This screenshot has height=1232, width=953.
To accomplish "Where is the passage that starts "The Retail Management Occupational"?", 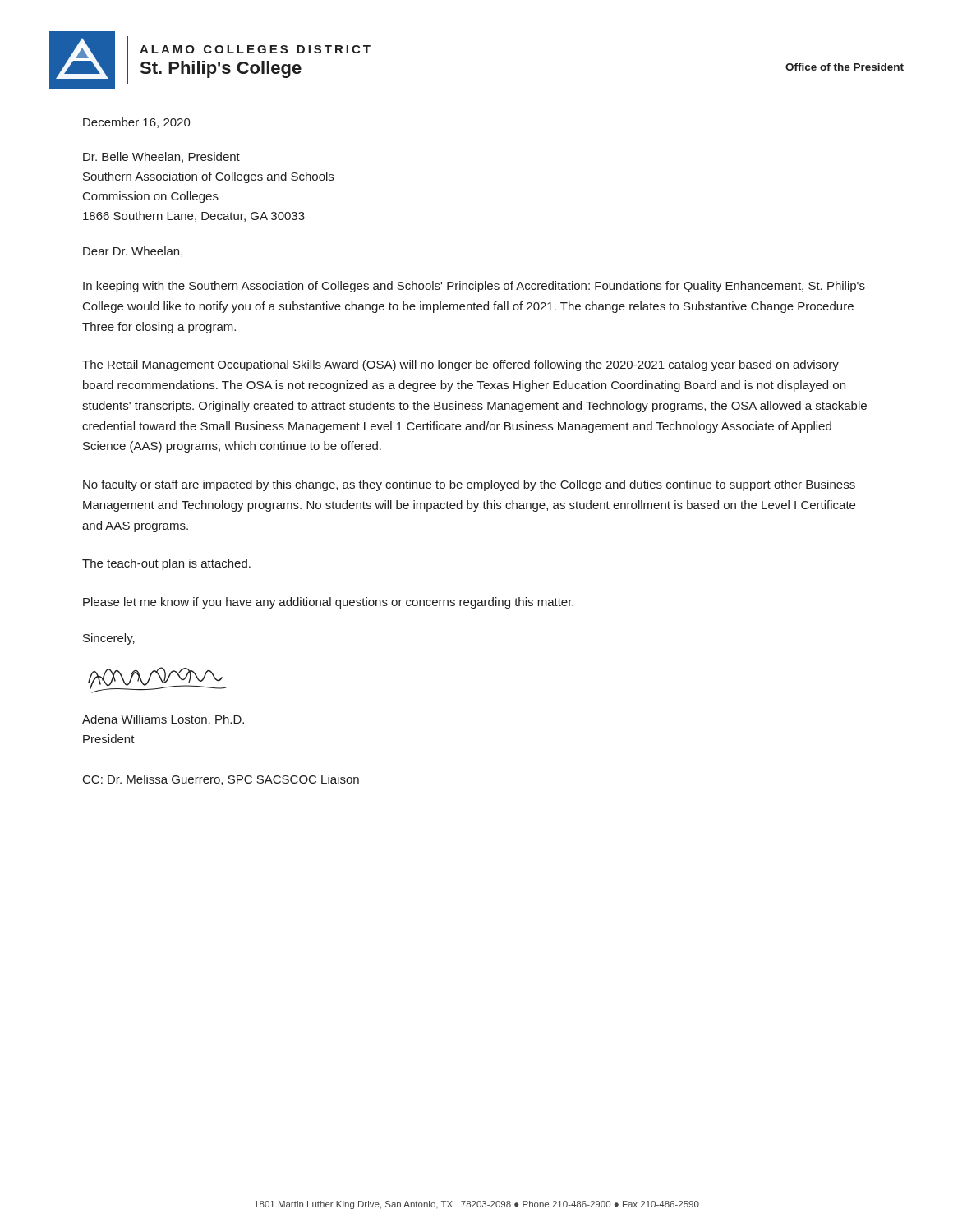I will click(475, 405).
